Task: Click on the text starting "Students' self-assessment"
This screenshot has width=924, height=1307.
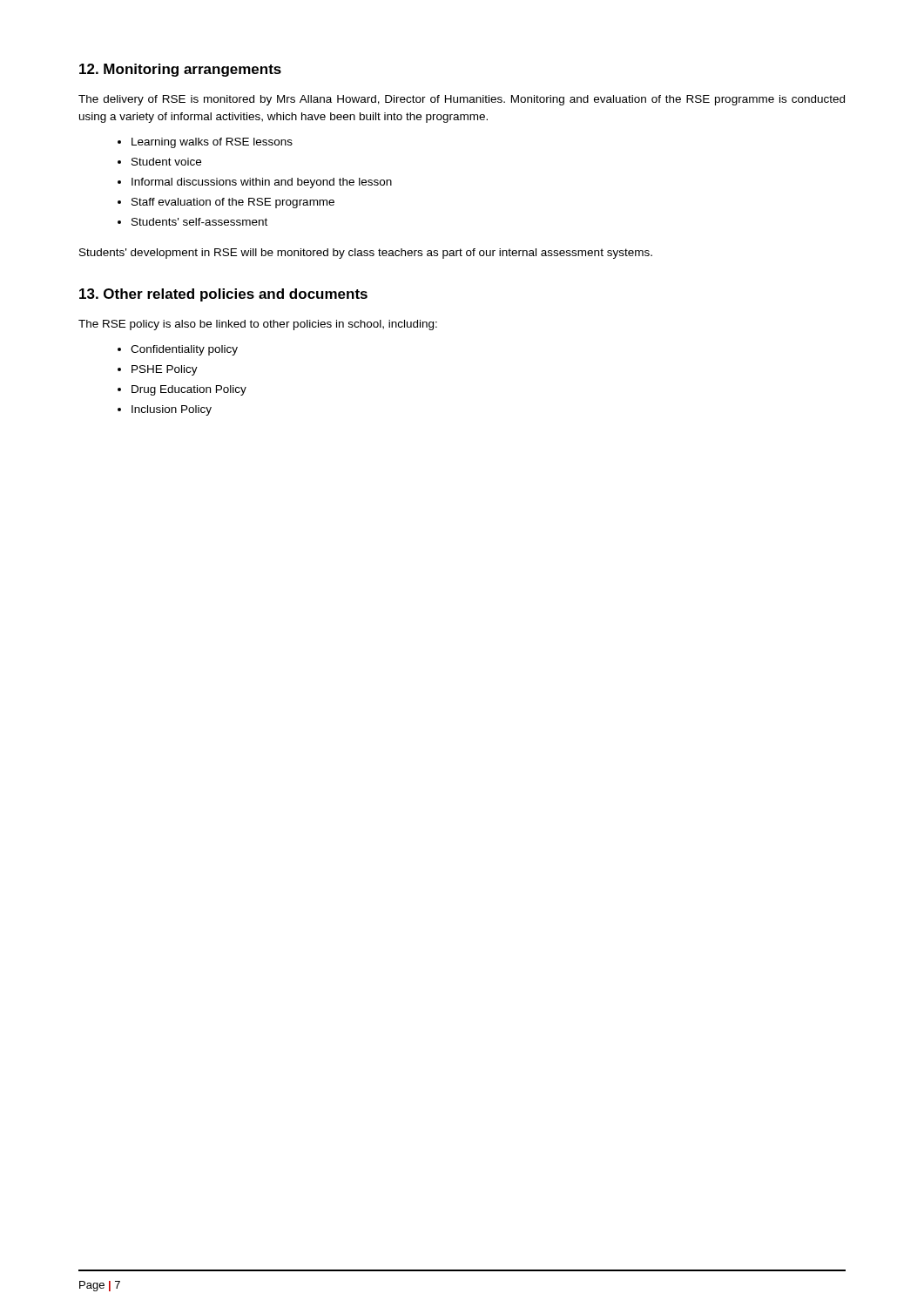Action: tap(199, 222)
